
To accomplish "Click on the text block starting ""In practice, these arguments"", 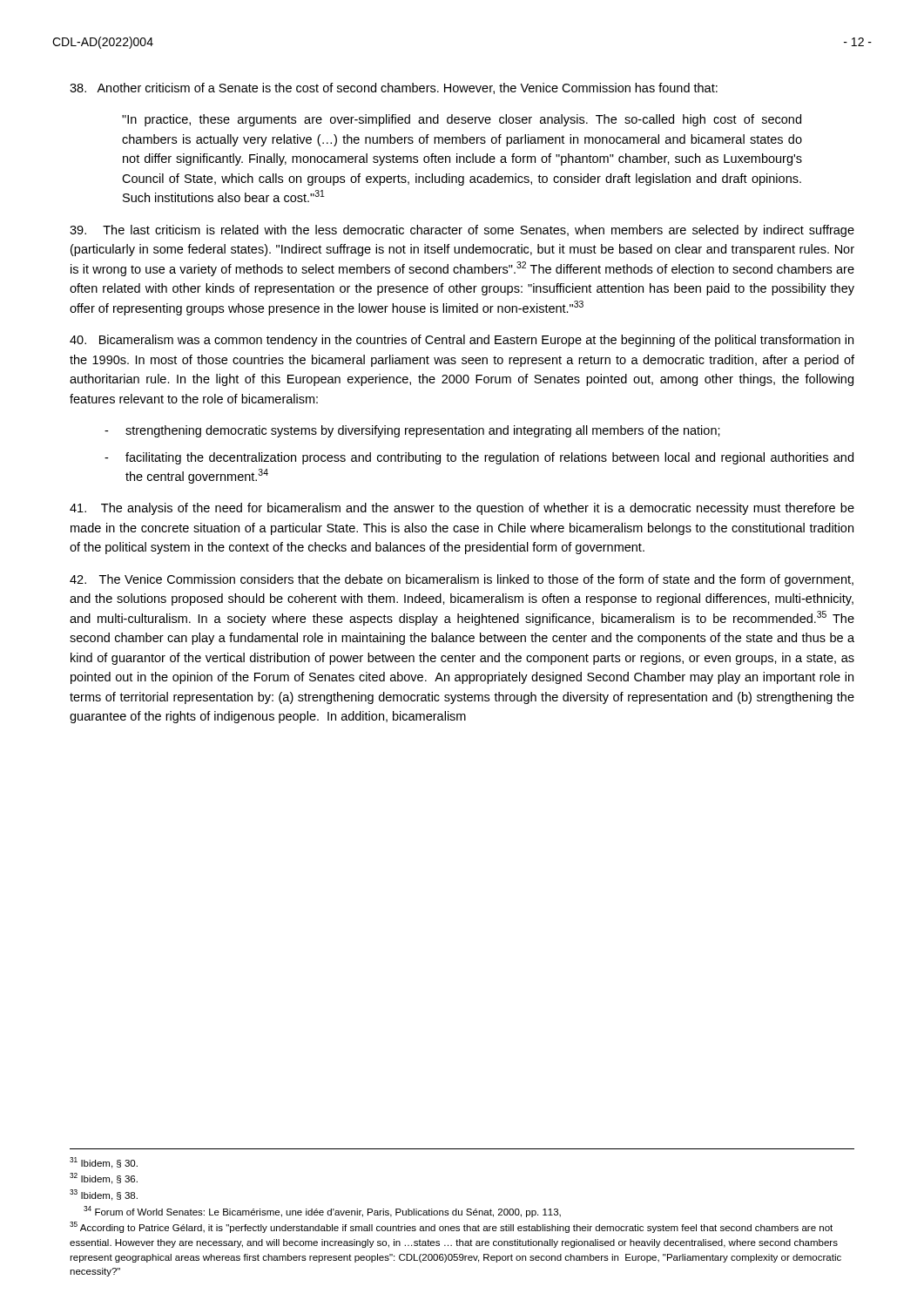I will pos(462,159).
